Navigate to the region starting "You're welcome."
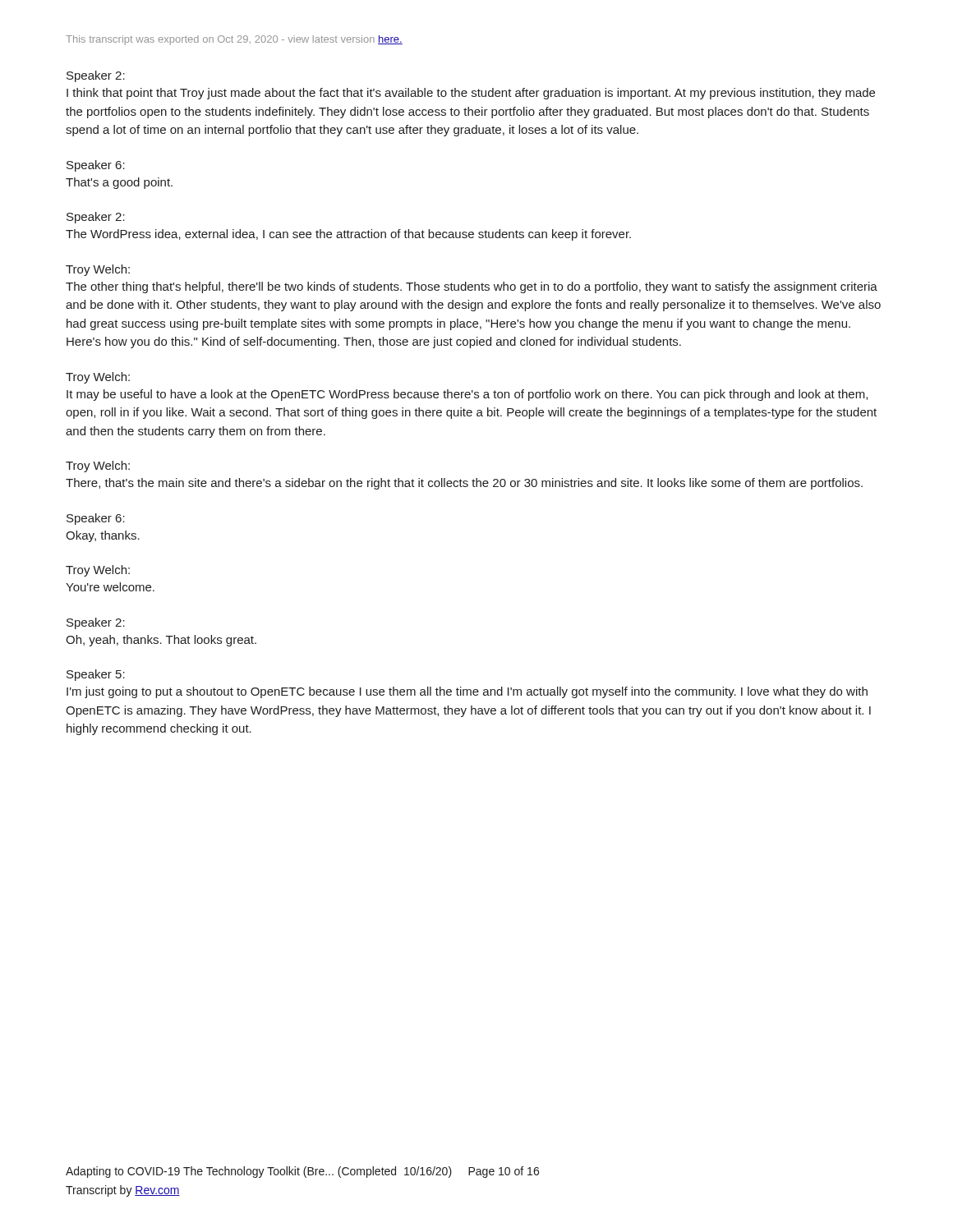The height and width of the screenshot is (1232, 953). pyautogui.click(x=111, y=587)
